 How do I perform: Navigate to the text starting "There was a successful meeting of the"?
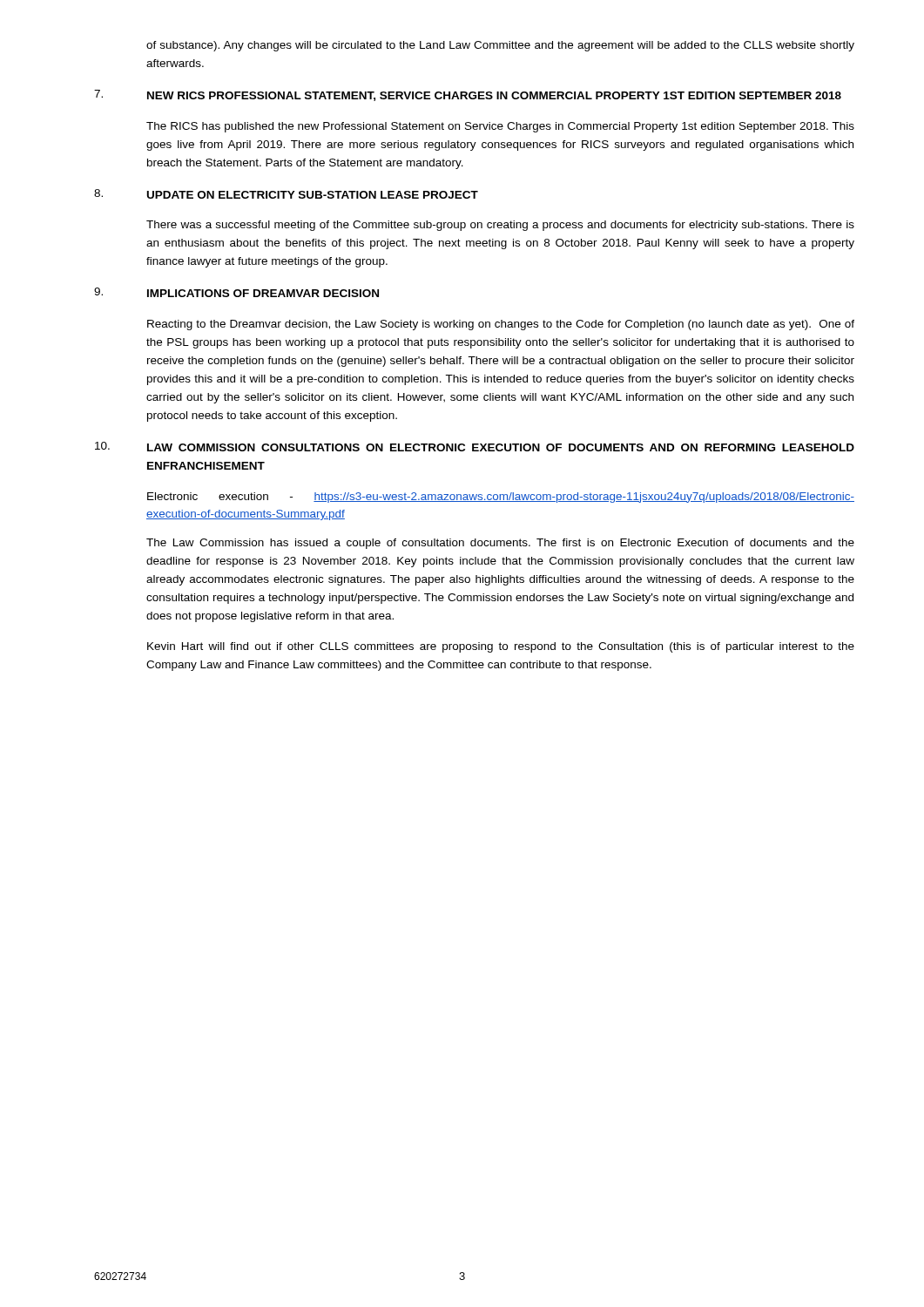500,243
